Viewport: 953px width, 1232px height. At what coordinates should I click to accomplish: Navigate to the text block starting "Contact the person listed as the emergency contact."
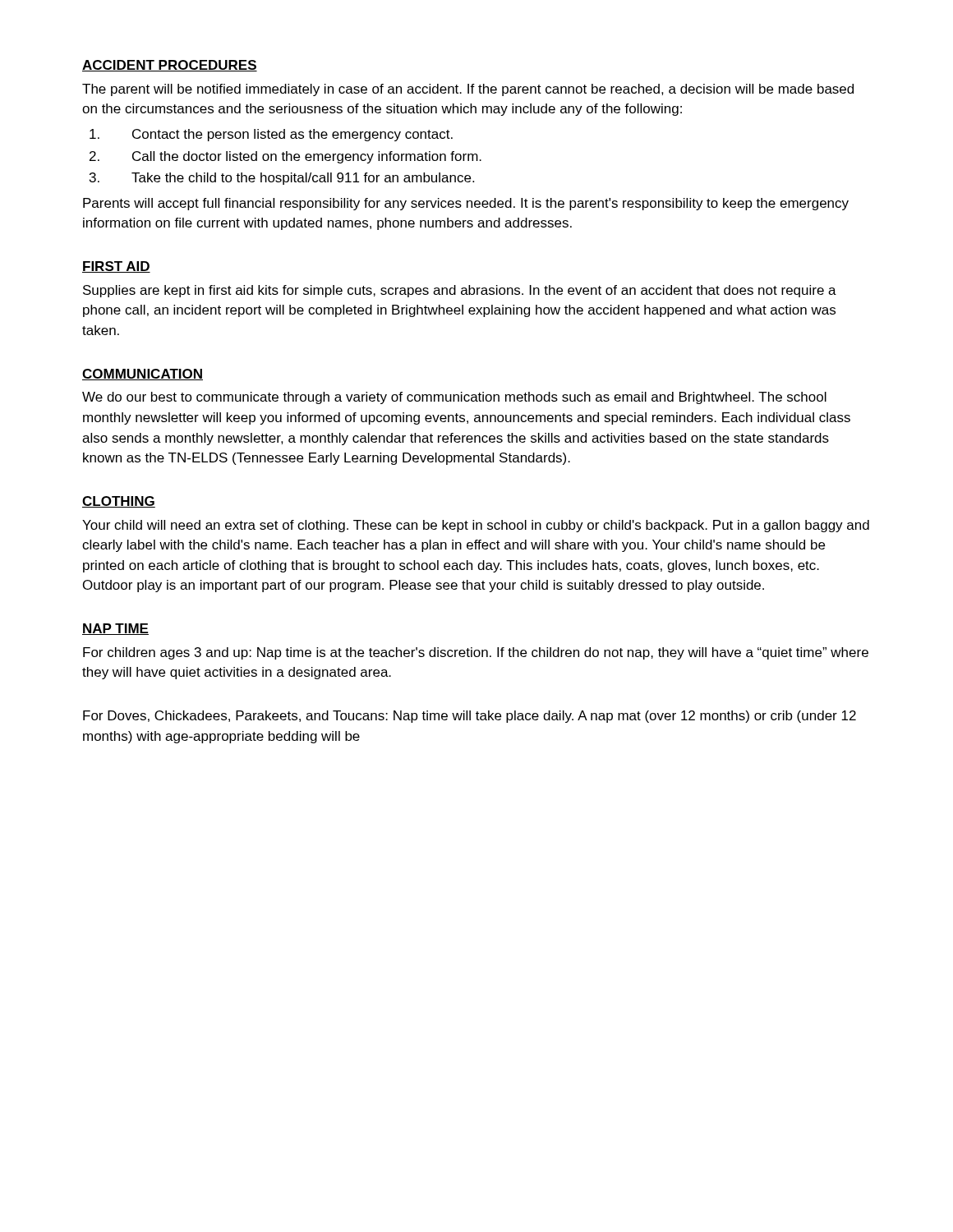tap(271, 135)
